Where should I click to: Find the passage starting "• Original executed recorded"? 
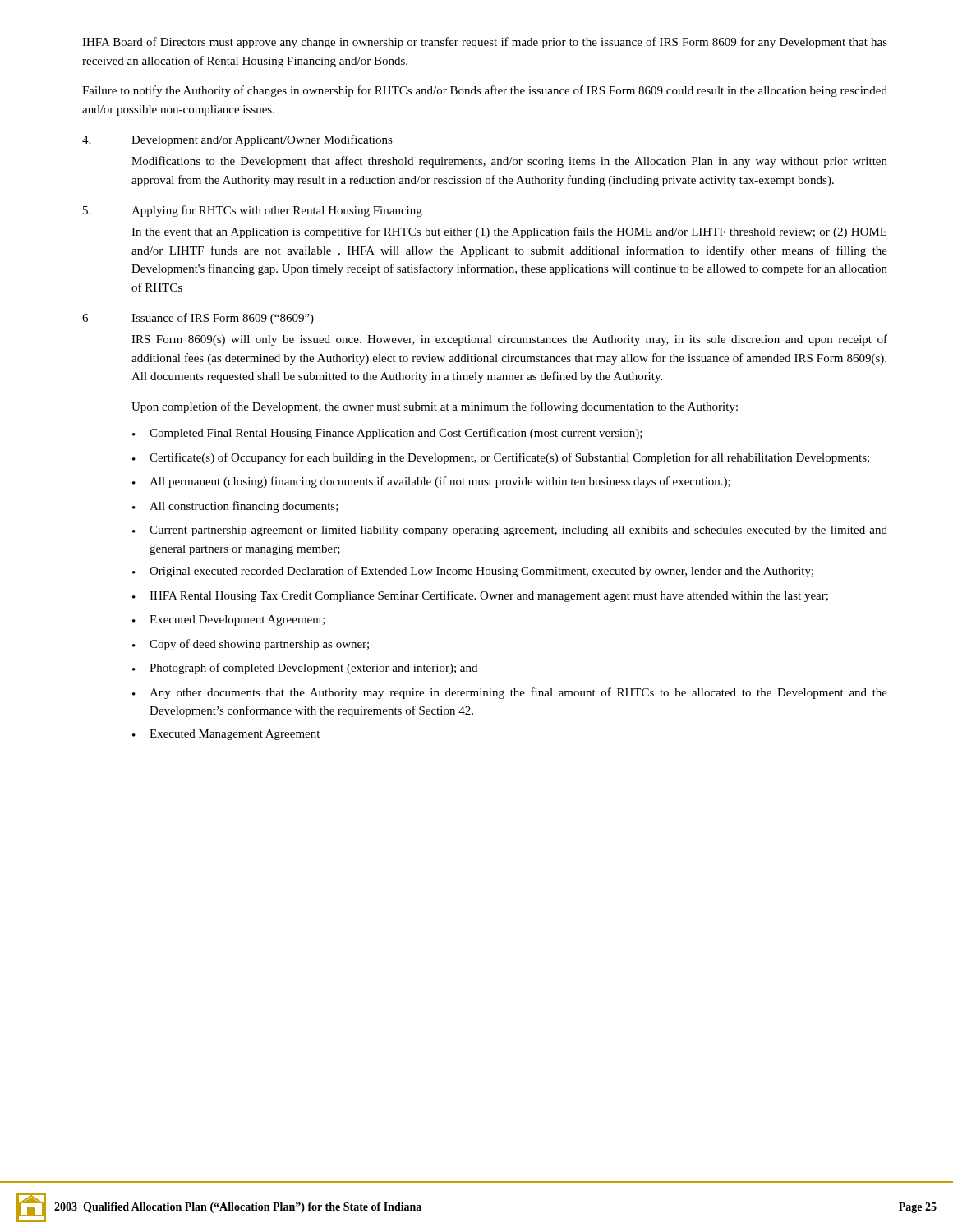click(509, 572)
